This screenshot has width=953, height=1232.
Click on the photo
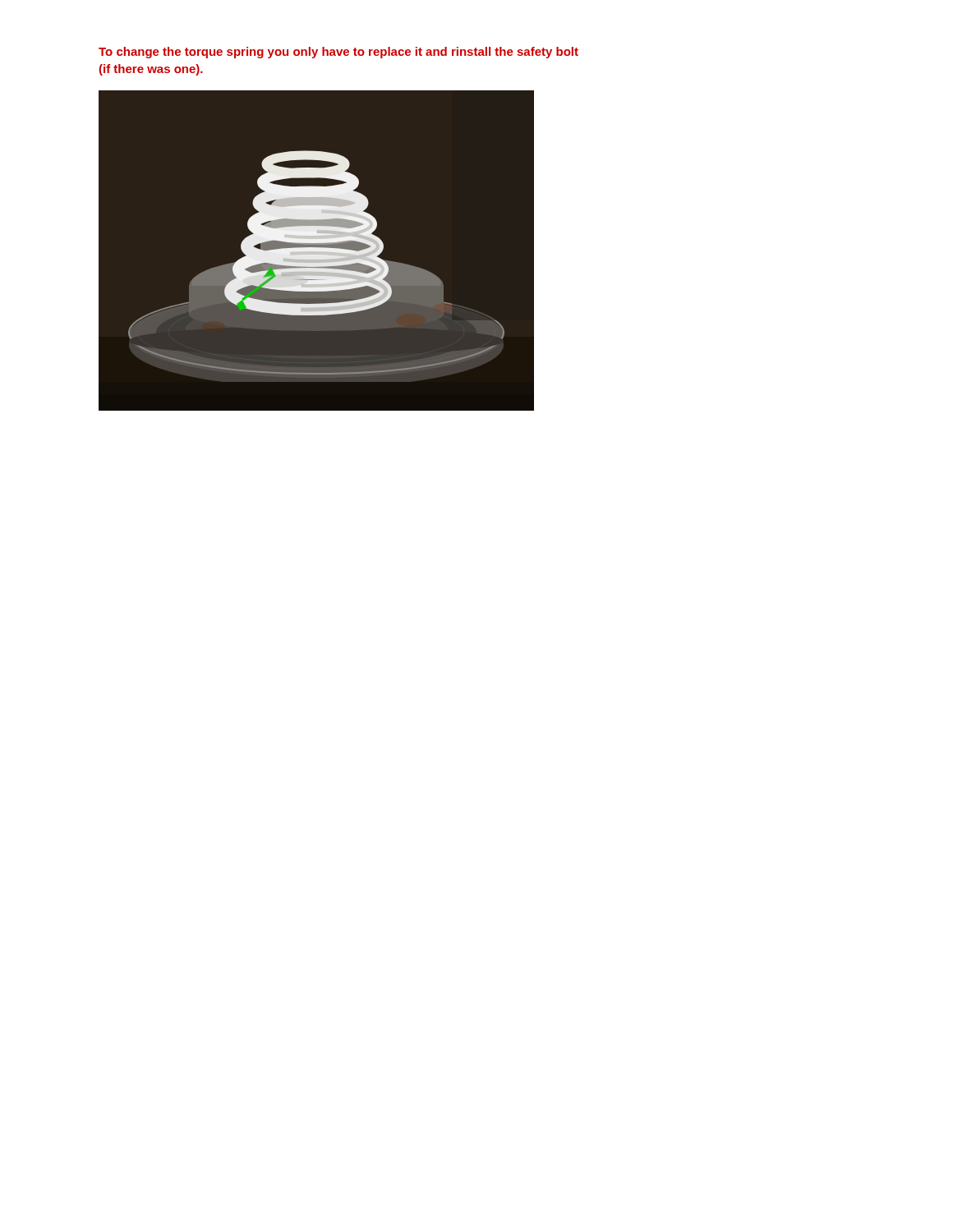click(x=316, y=250)
